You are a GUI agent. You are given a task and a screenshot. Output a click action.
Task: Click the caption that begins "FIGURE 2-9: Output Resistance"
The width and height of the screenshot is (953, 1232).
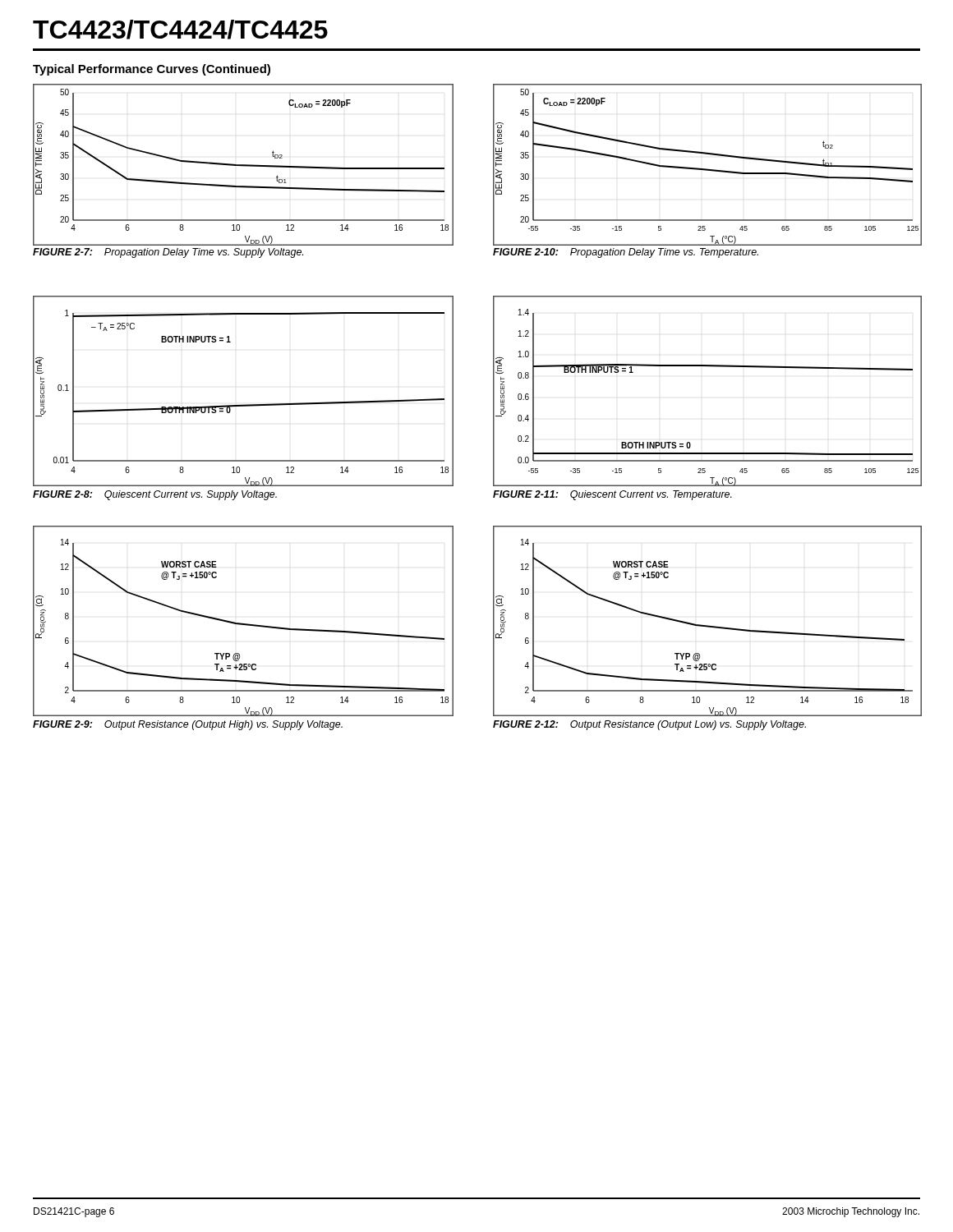(188, 724)
